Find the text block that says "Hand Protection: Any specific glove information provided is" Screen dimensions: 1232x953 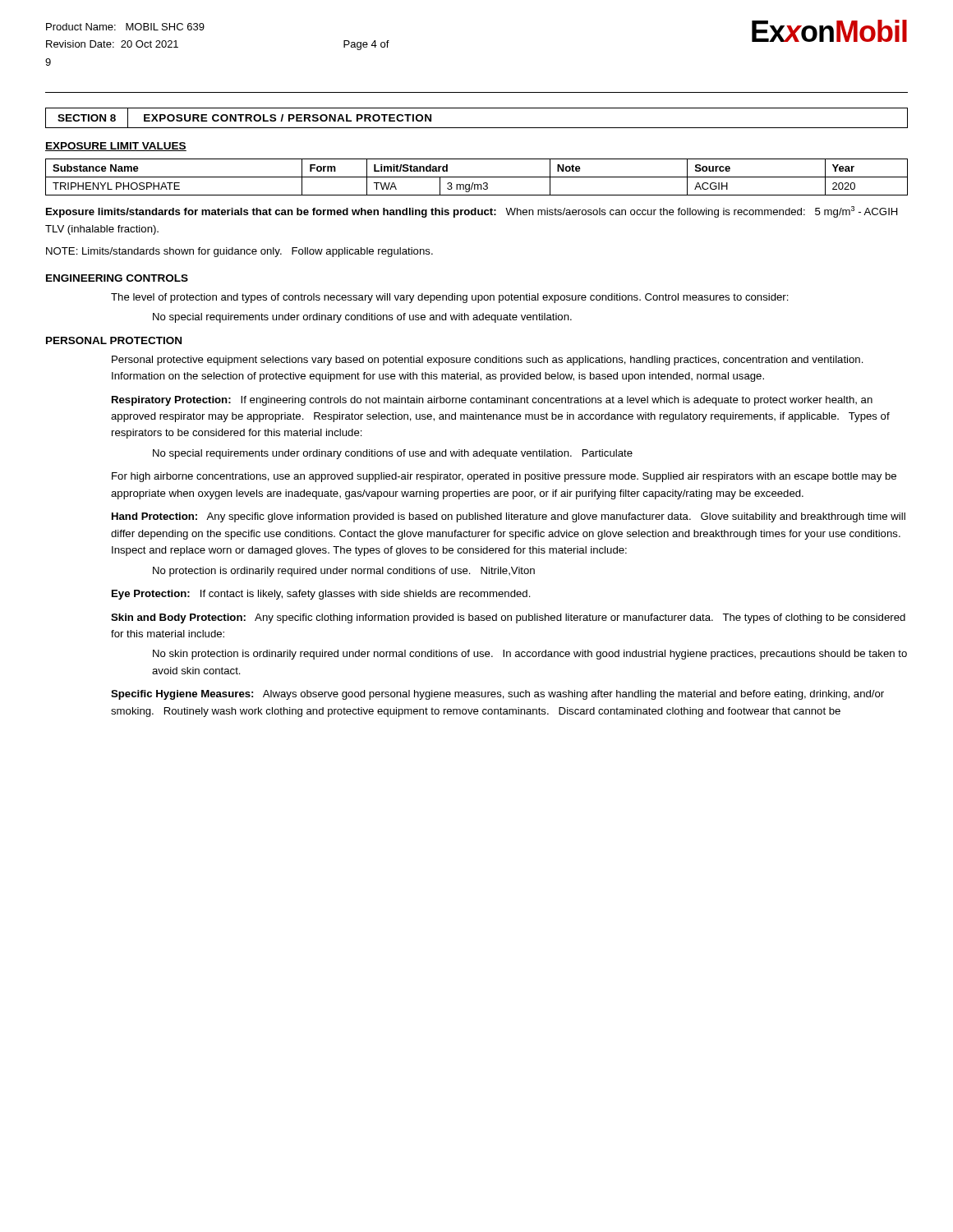(508, 533)
